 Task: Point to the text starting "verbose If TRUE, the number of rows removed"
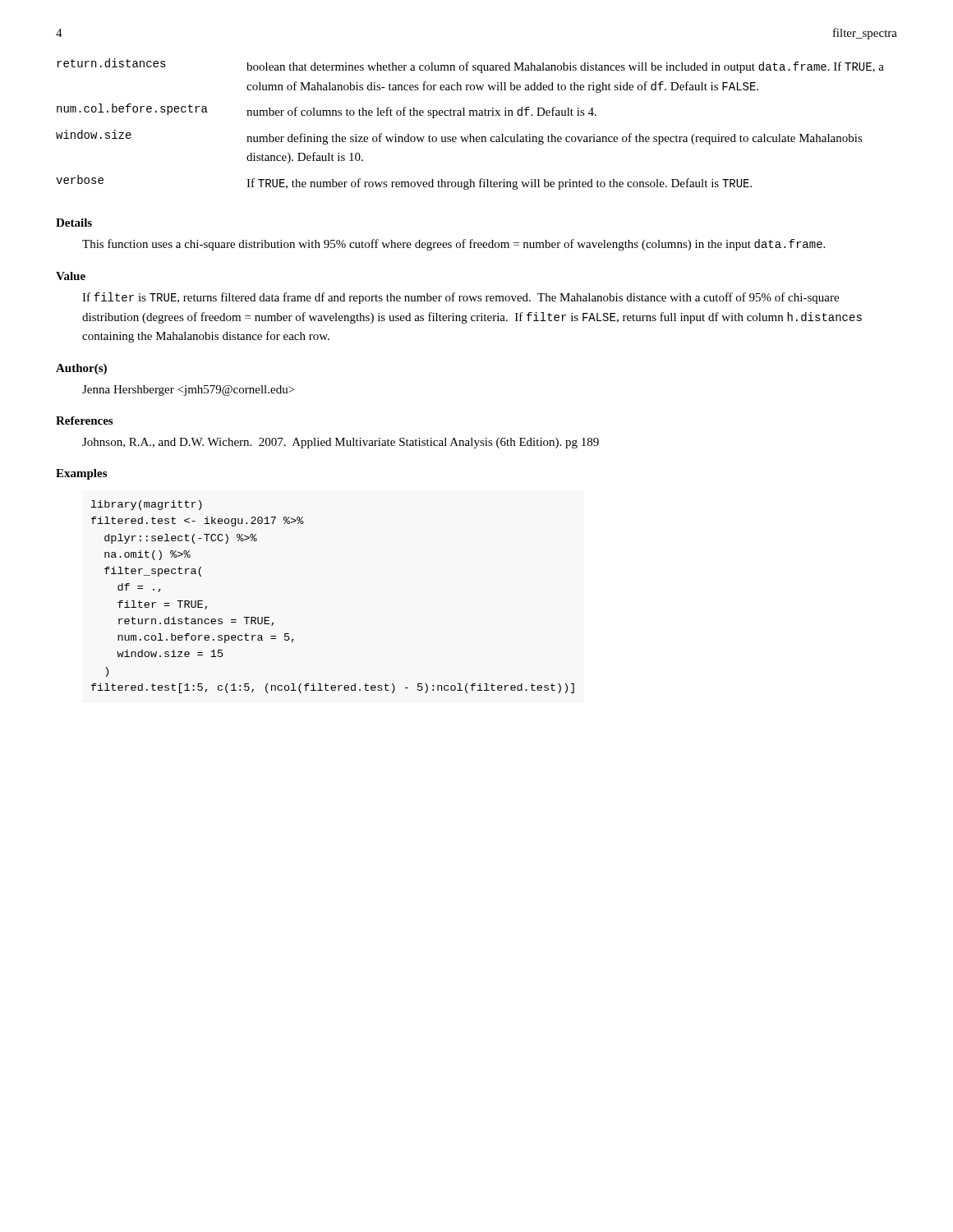tap(476, 183)
